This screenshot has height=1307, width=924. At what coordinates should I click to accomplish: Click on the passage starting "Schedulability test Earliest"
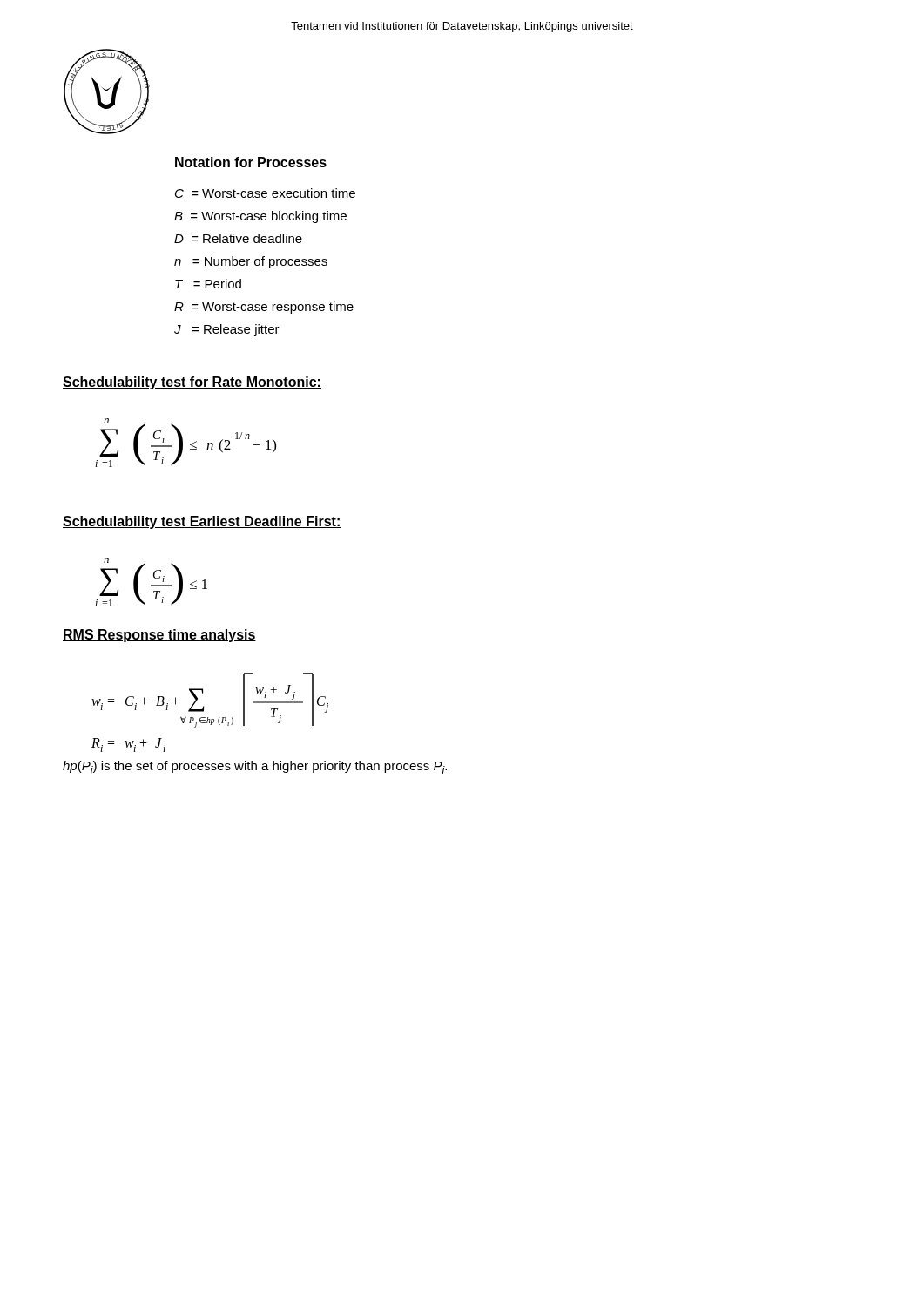point(202,521)
